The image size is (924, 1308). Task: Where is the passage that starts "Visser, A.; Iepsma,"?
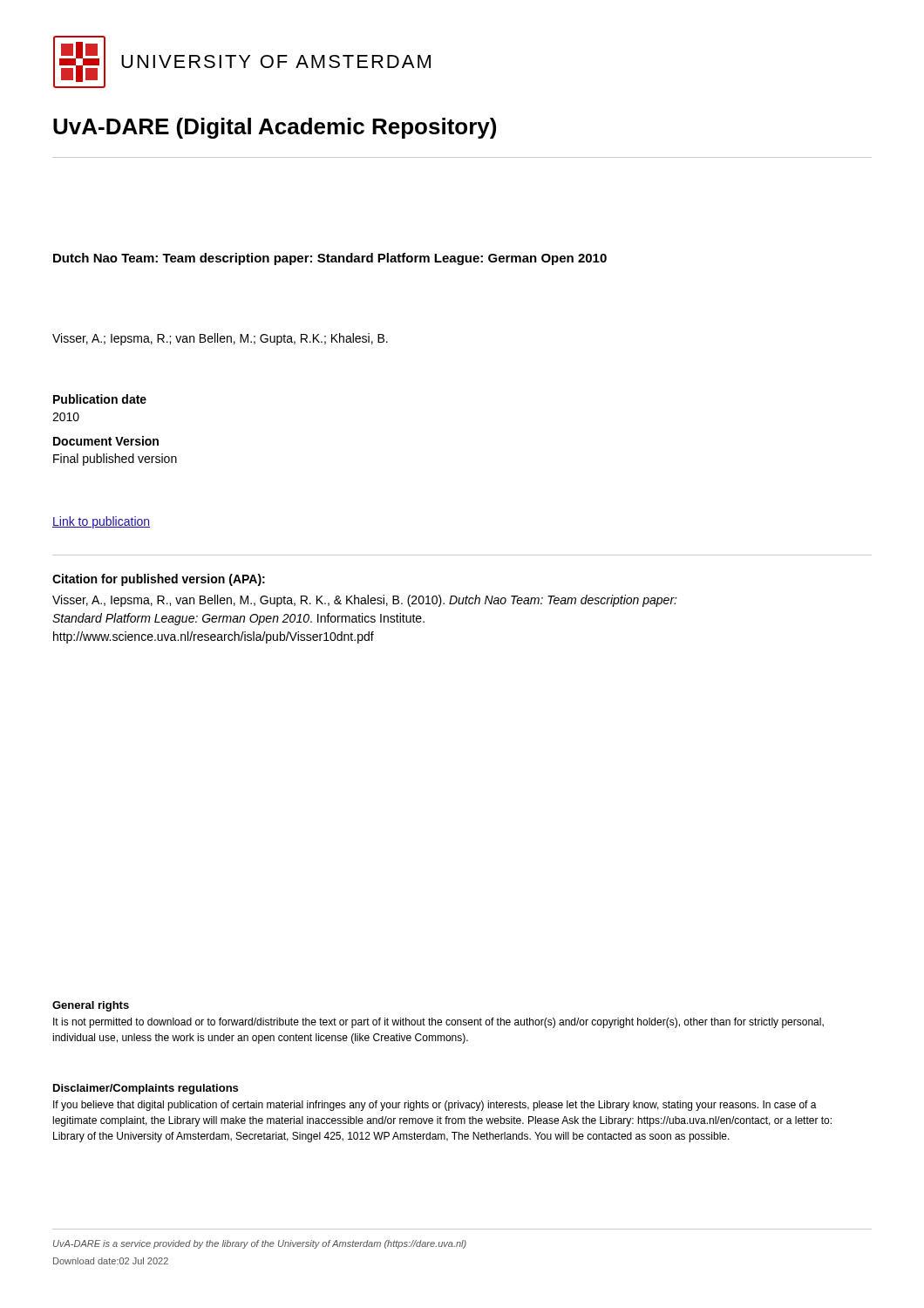click(220, 338)
